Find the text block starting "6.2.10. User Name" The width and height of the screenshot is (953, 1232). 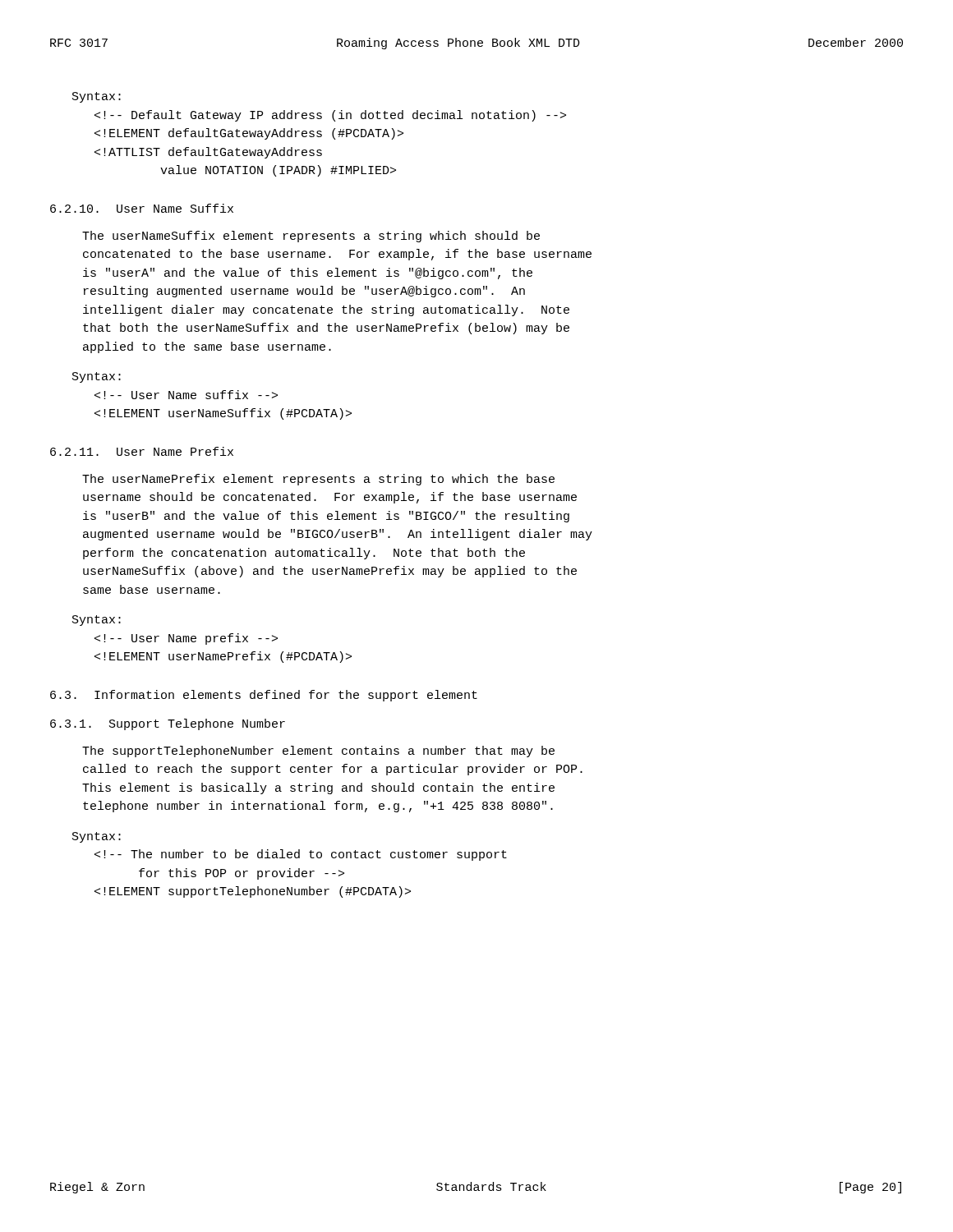coord(142,209)
